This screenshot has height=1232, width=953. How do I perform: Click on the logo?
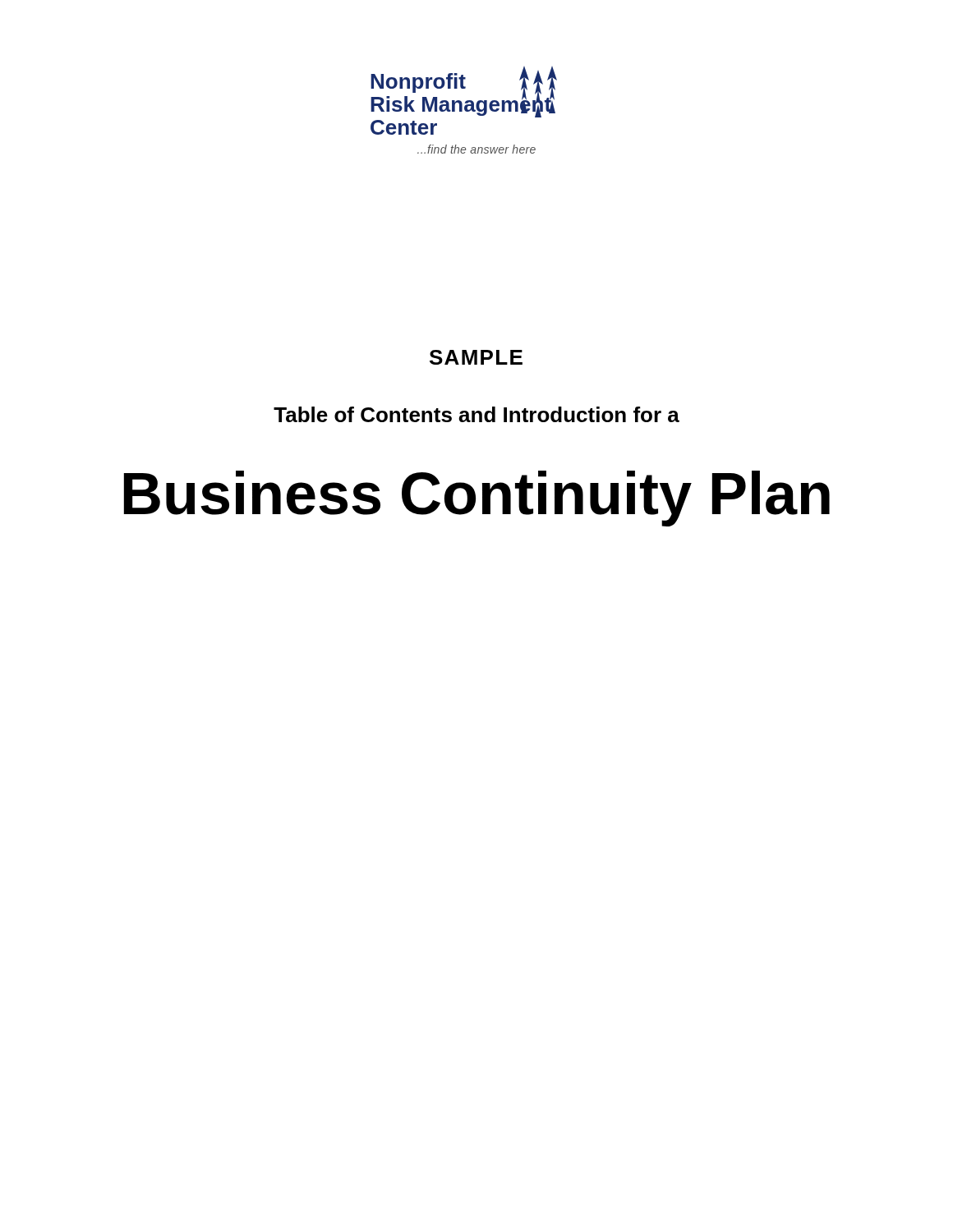point(476,111)
